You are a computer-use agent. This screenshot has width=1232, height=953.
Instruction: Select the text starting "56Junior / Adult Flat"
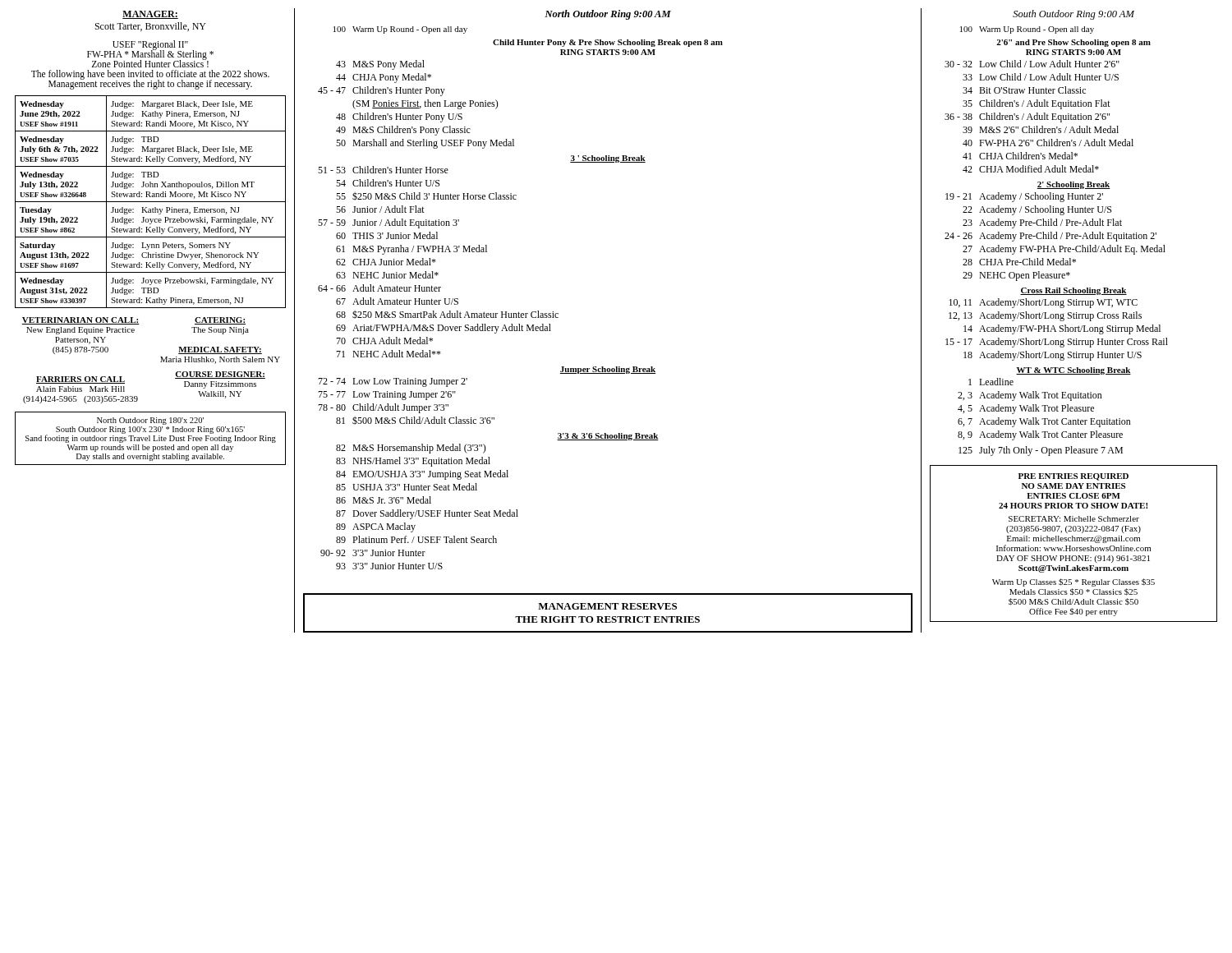[380, 209]
